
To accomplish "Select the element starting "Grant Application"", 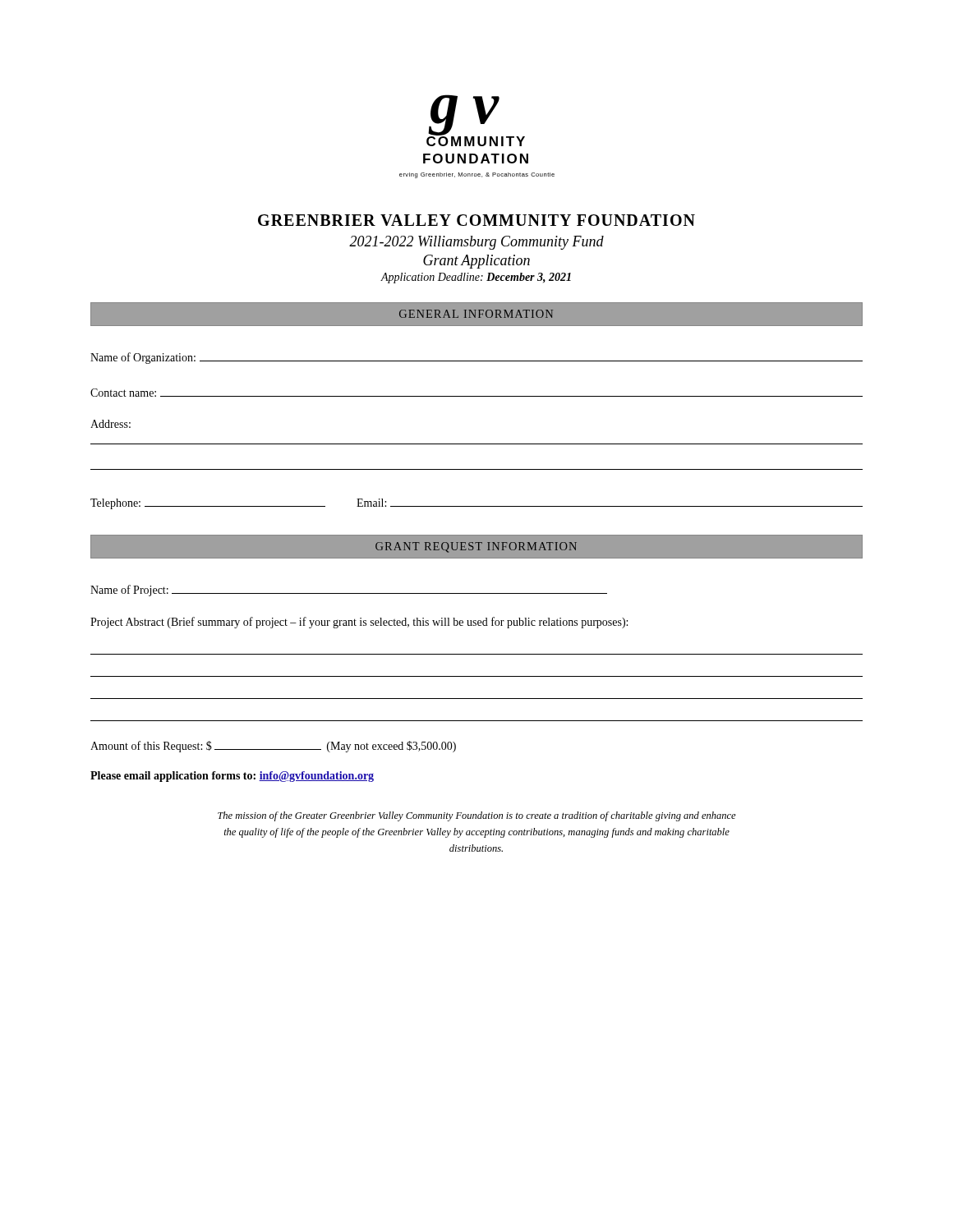I will pyautogui.click(x=476, y=260).
